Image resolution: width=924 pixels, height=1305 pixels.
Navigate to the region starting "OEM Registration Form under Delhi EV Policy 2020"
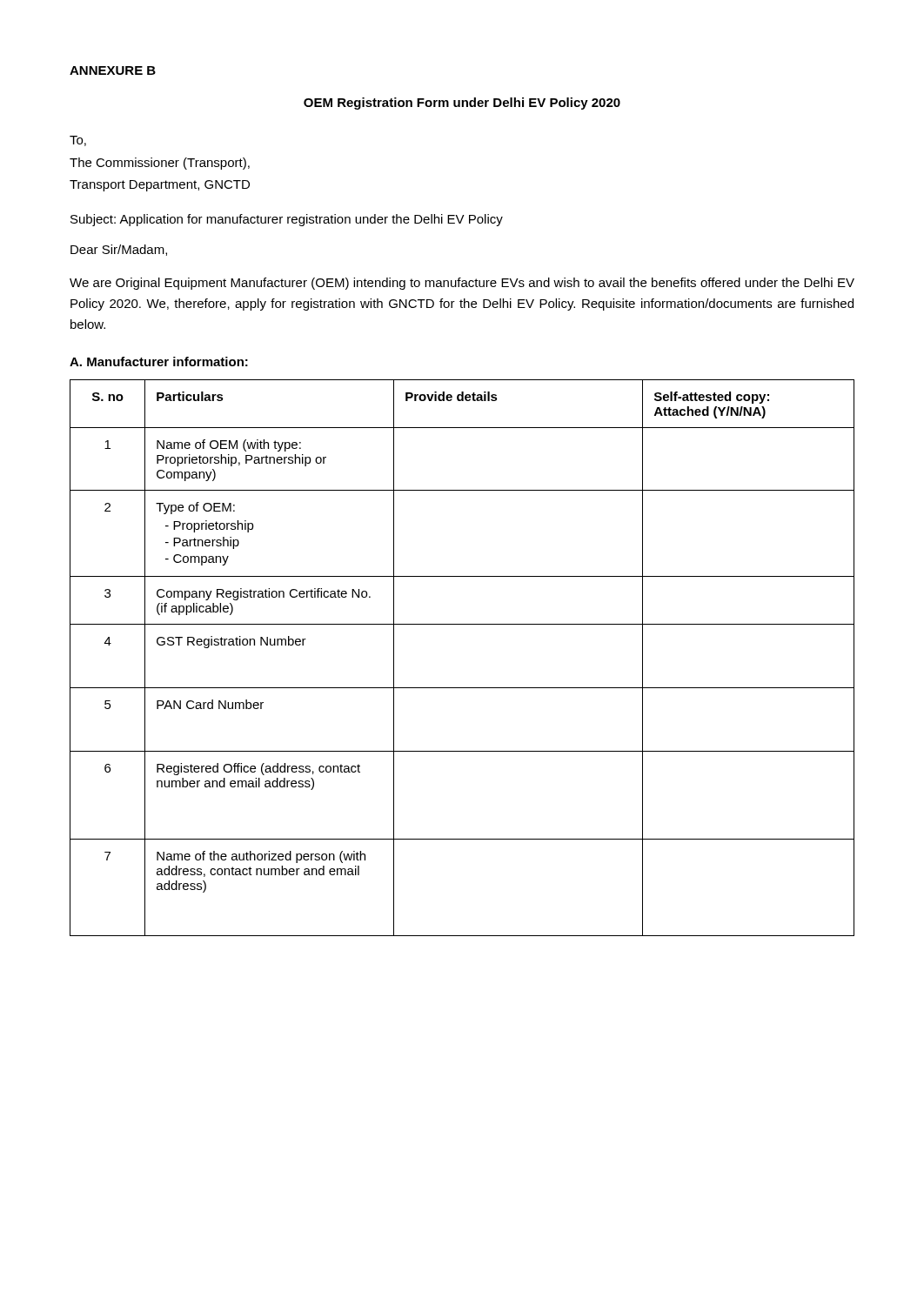point(462,102)
